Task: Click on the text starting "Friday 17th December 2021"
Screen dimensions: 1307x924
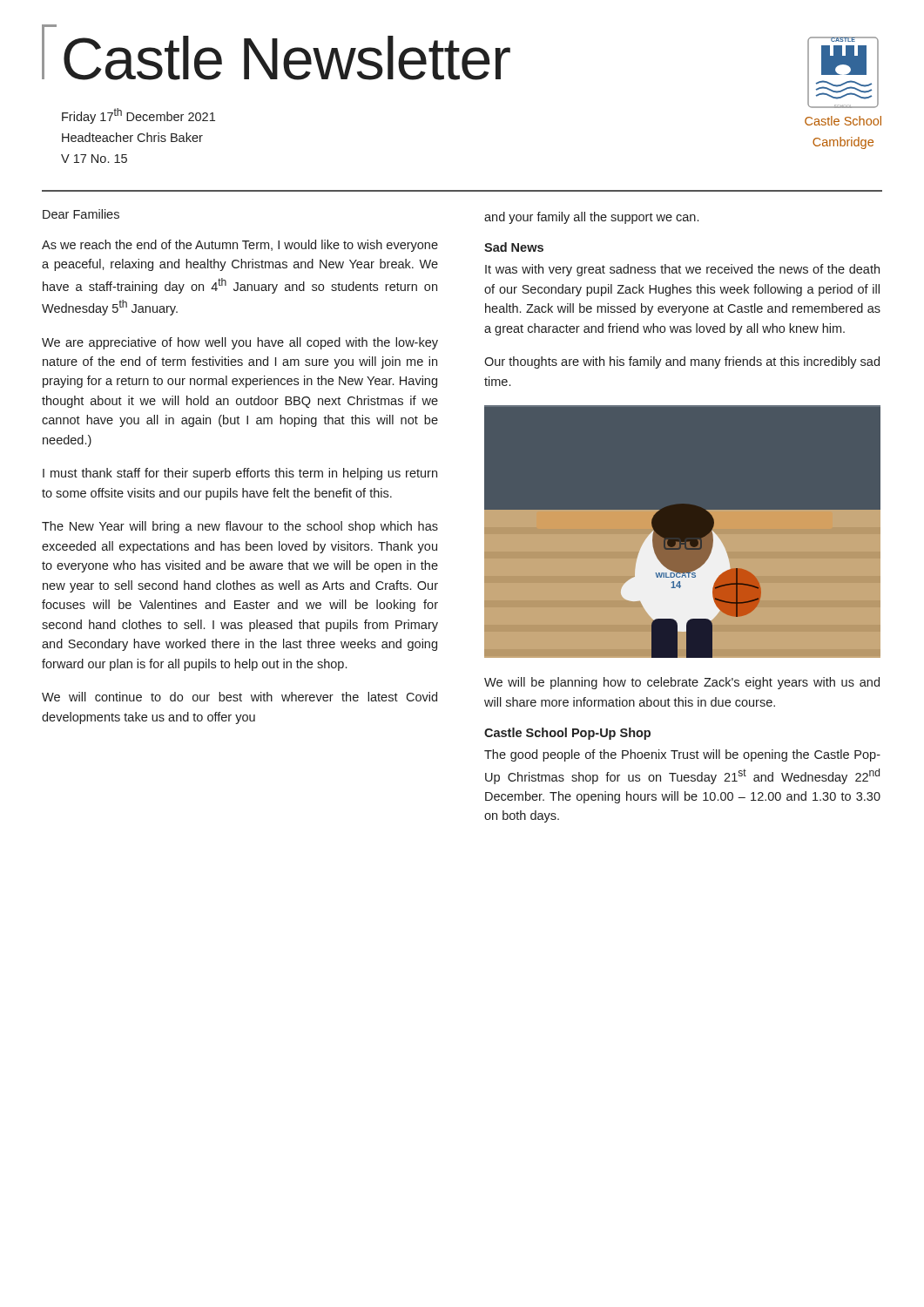Action: click(x=138, y=136)
